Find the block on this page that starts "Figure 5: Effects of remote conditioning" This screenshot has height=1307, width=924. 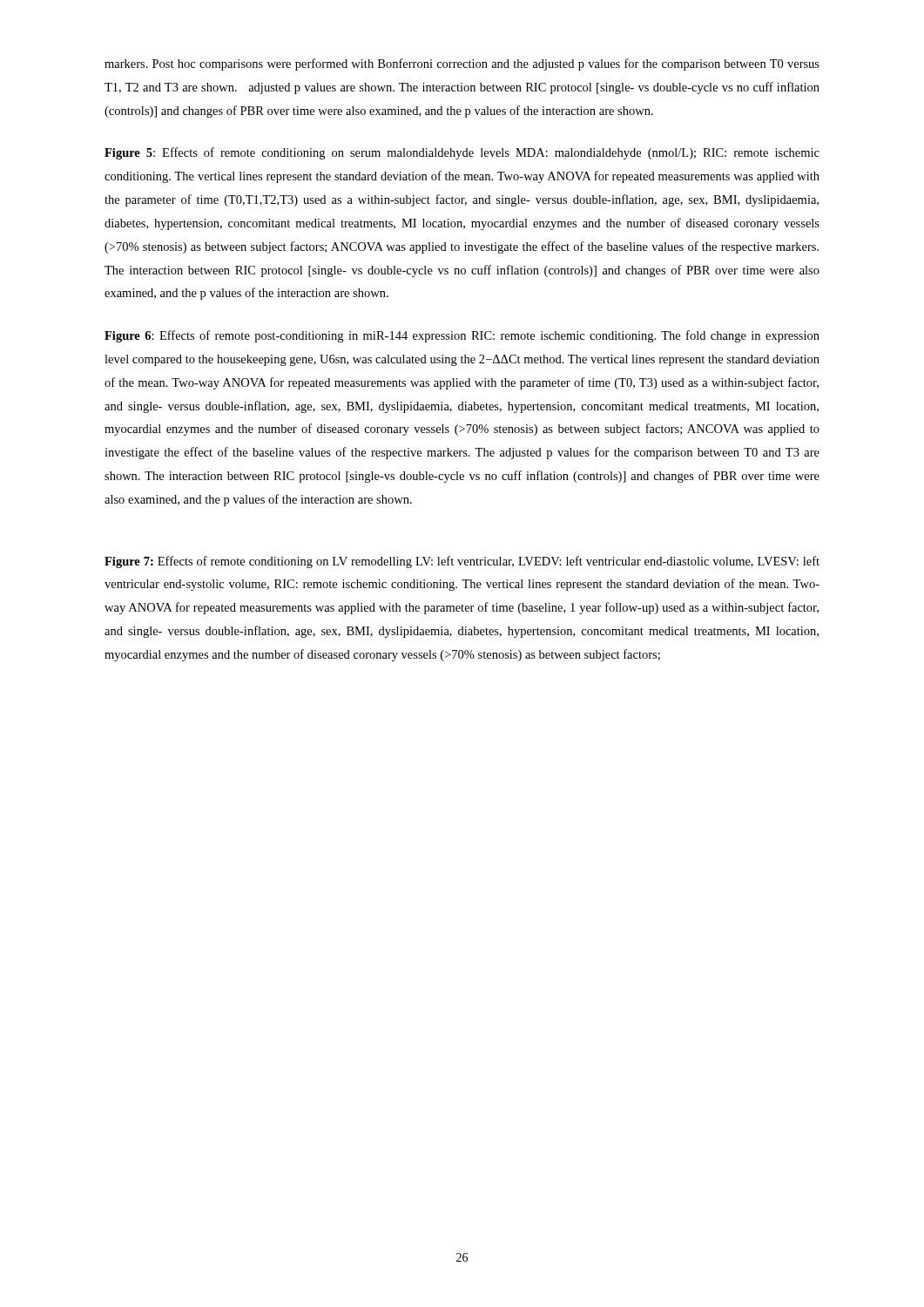(462, 223)
